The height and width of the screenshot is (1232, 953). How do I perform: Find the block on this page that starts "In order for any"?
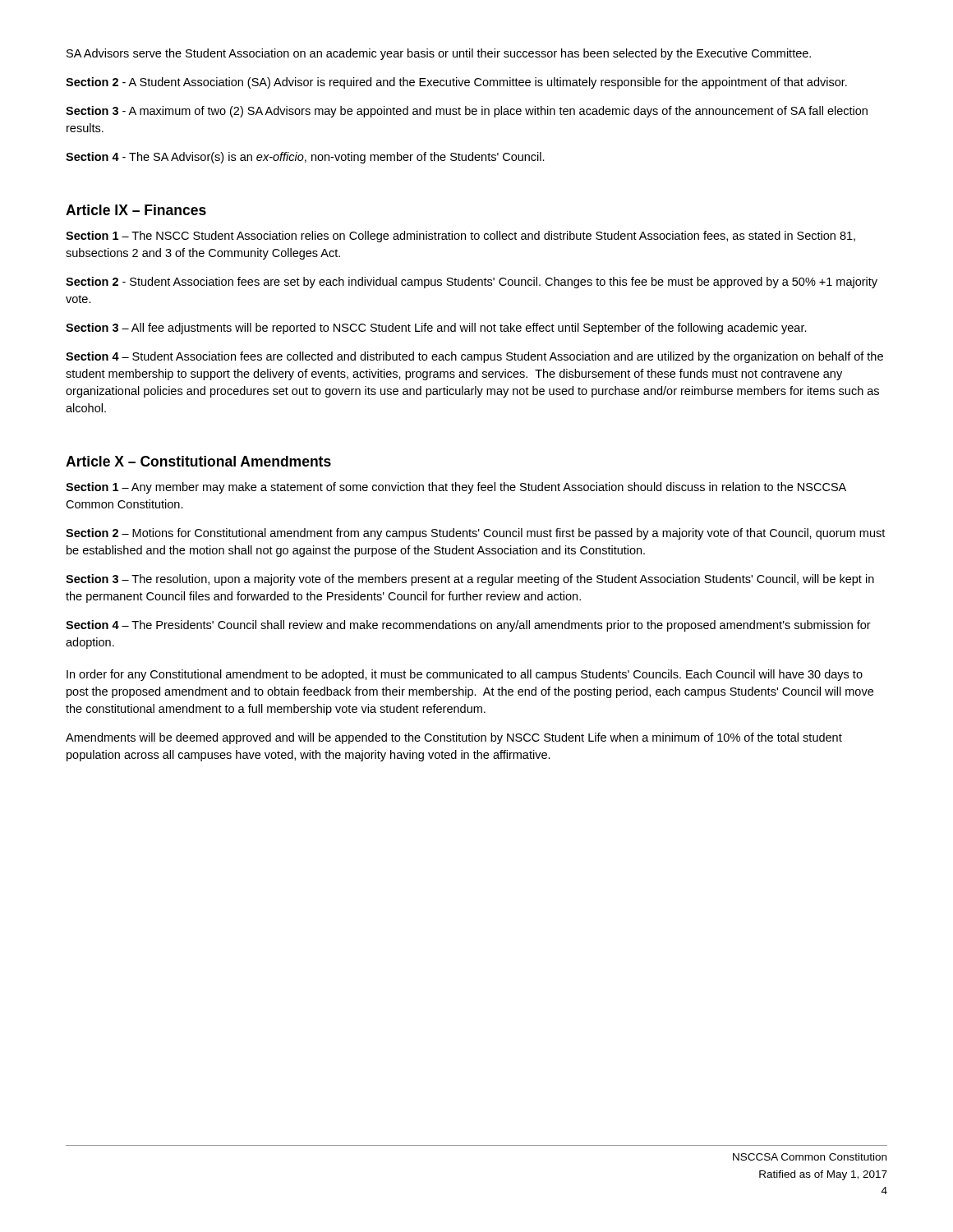(470, 692)
